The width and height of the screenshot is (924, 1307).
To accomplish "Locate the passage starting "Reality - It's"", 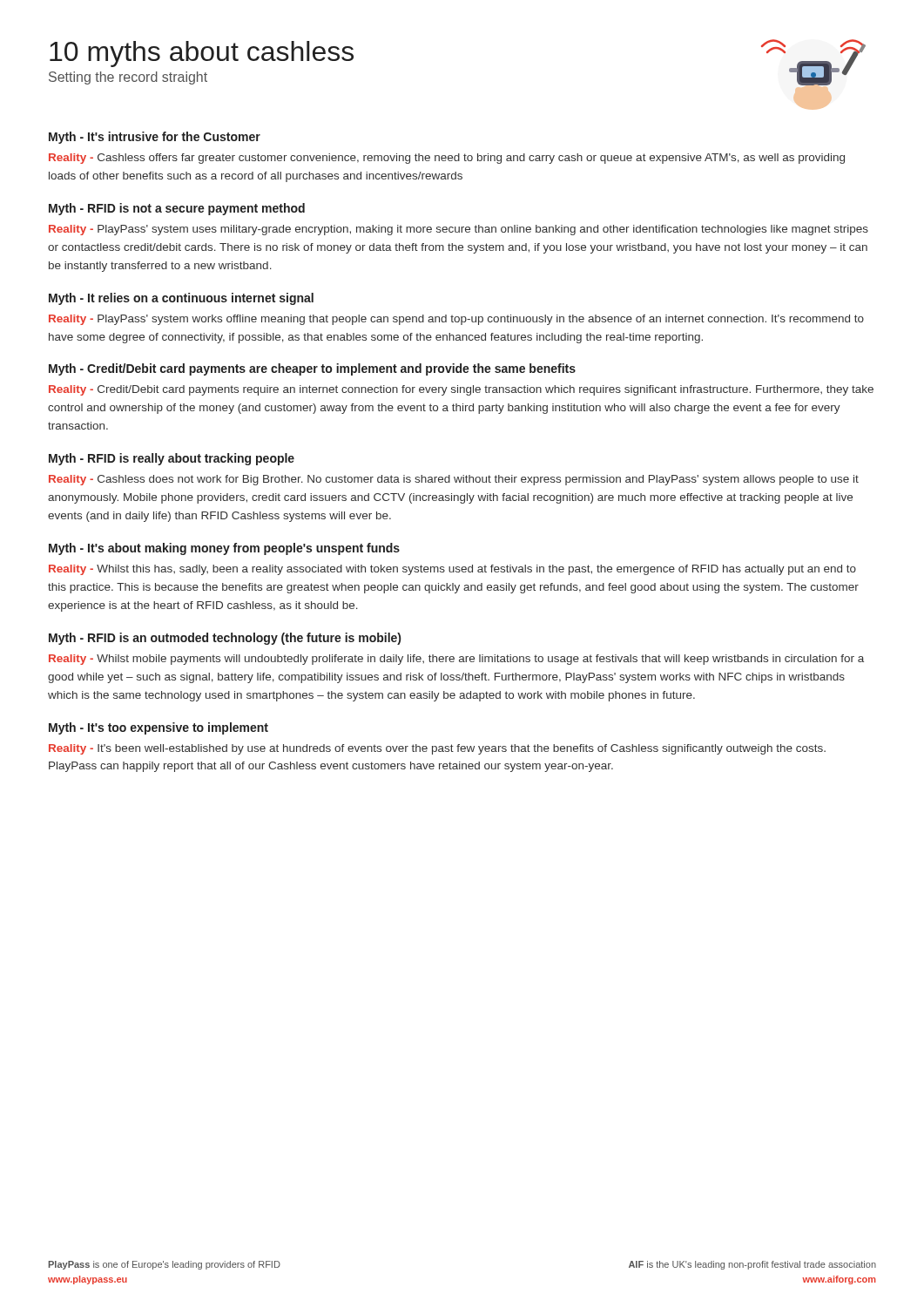I will click(x=462, y=758).
